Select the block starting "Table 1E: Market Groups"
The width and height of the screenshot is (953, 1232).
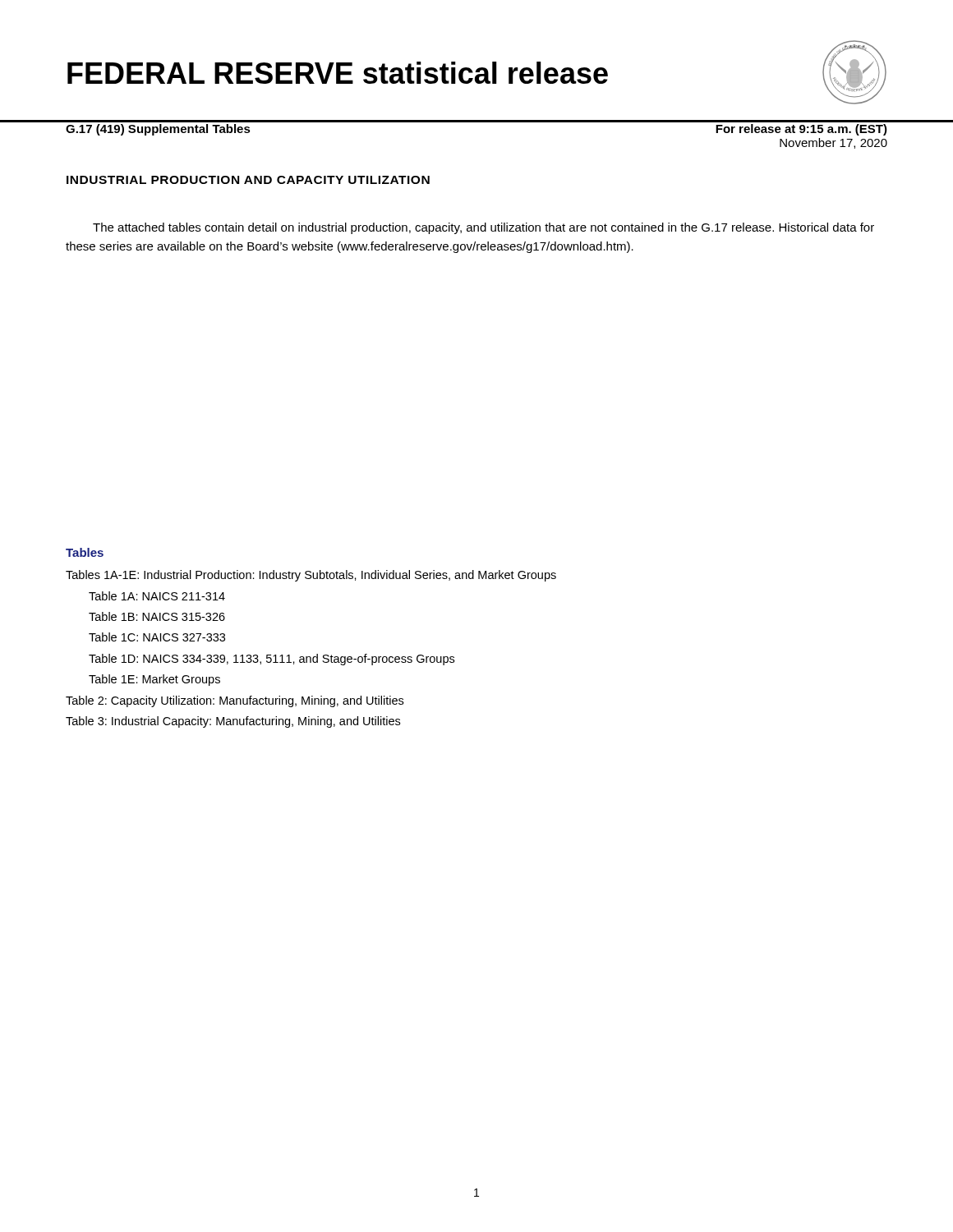(155, 679)
